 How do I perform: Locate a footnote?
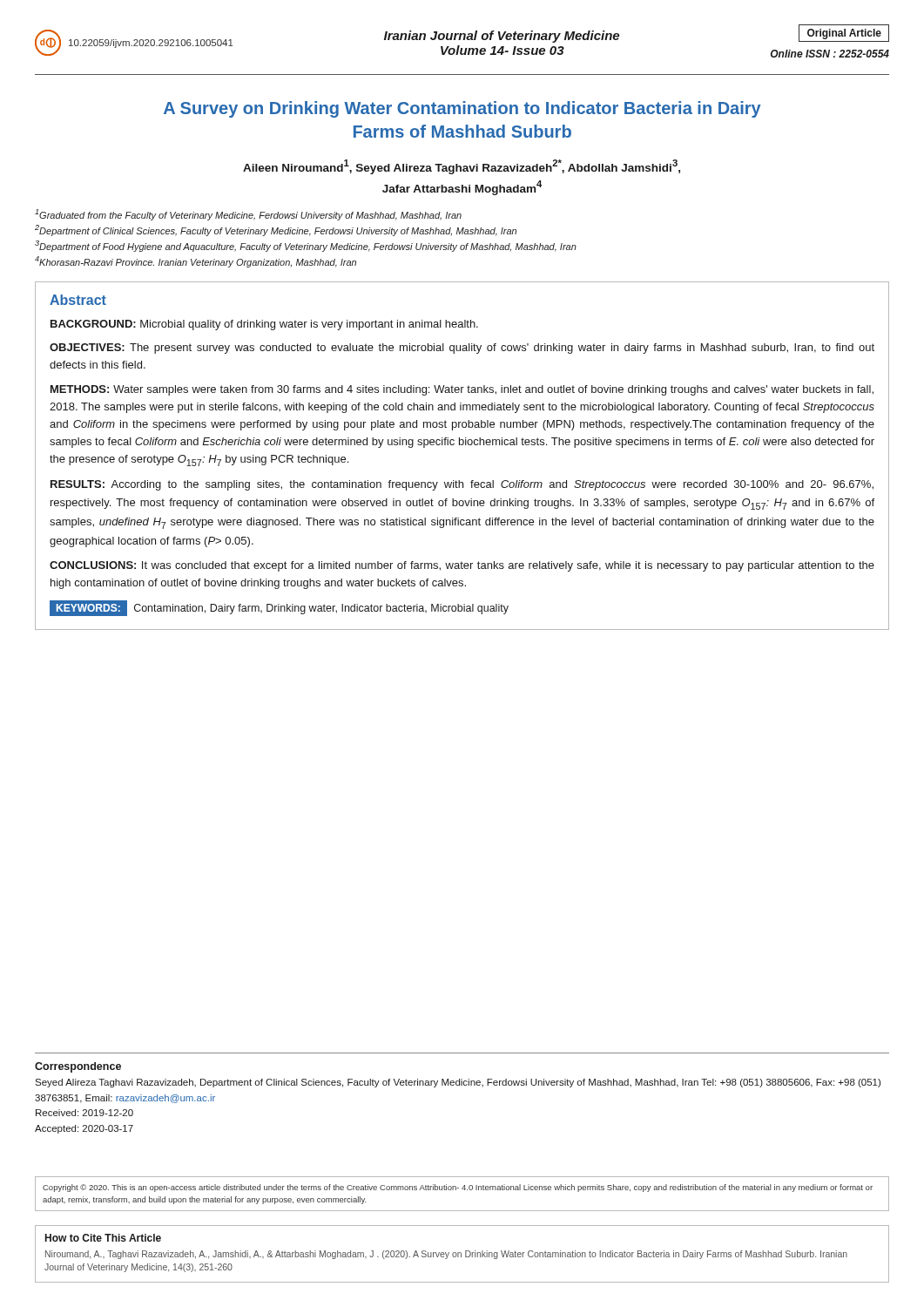pos(458,1194)
